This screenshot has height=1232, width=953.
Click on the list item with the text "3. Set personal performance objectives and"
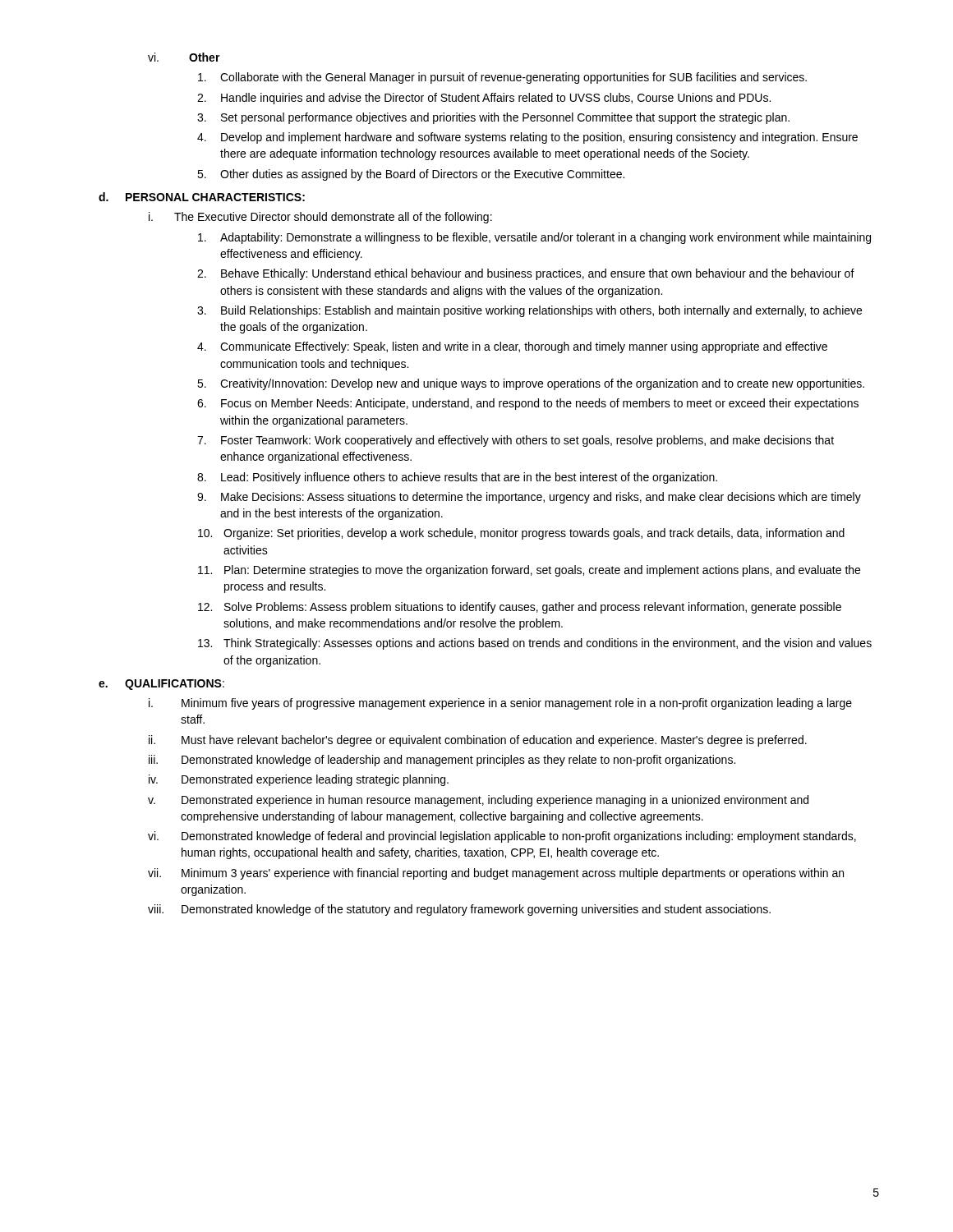pyautogui.click(x=494, y=117)
